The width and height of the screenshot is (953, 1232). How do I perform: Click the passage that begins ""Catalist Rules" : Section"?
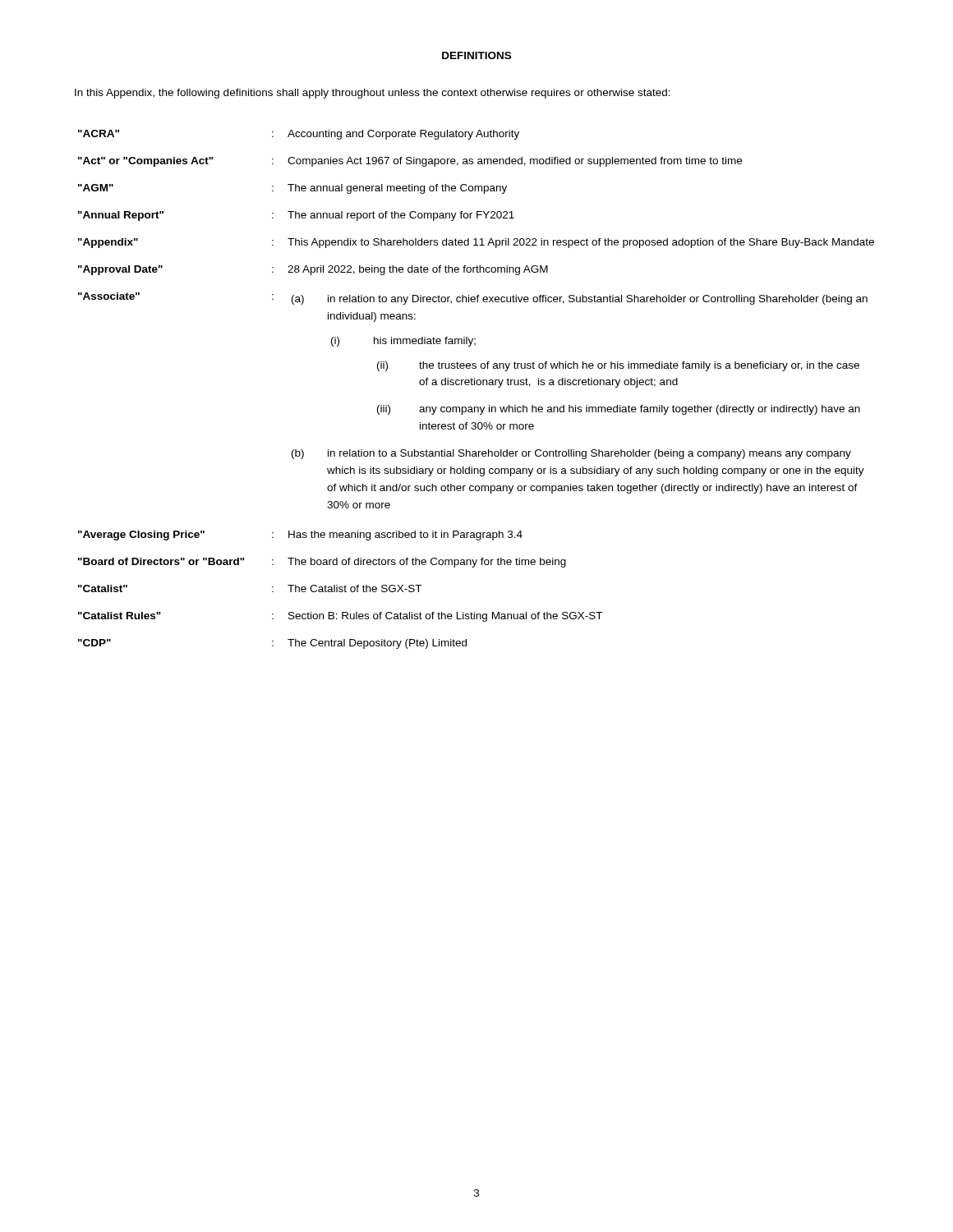click(476, 616)
